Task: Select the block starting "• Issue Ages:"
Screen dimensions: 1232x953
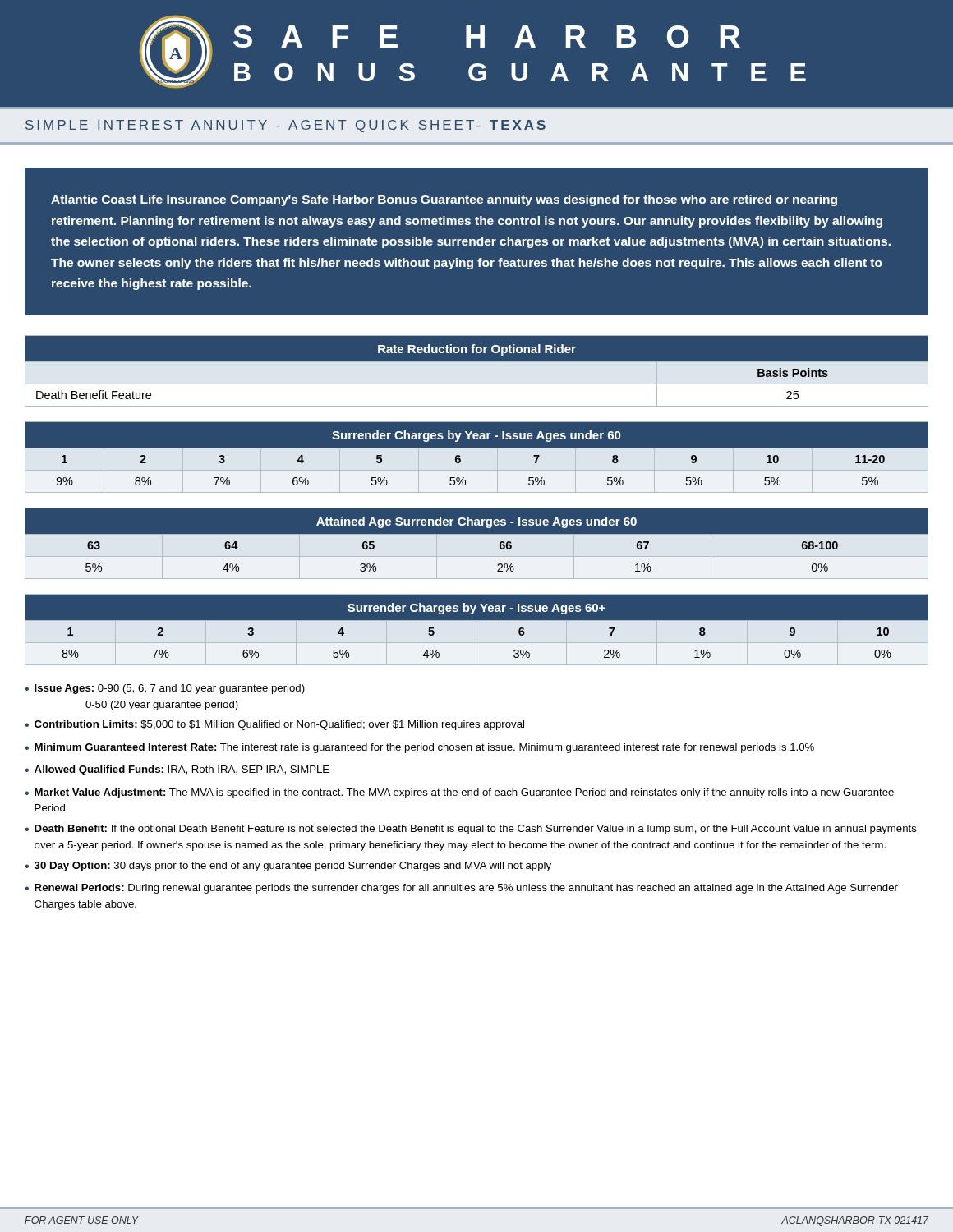Action: tap(165, 696)
